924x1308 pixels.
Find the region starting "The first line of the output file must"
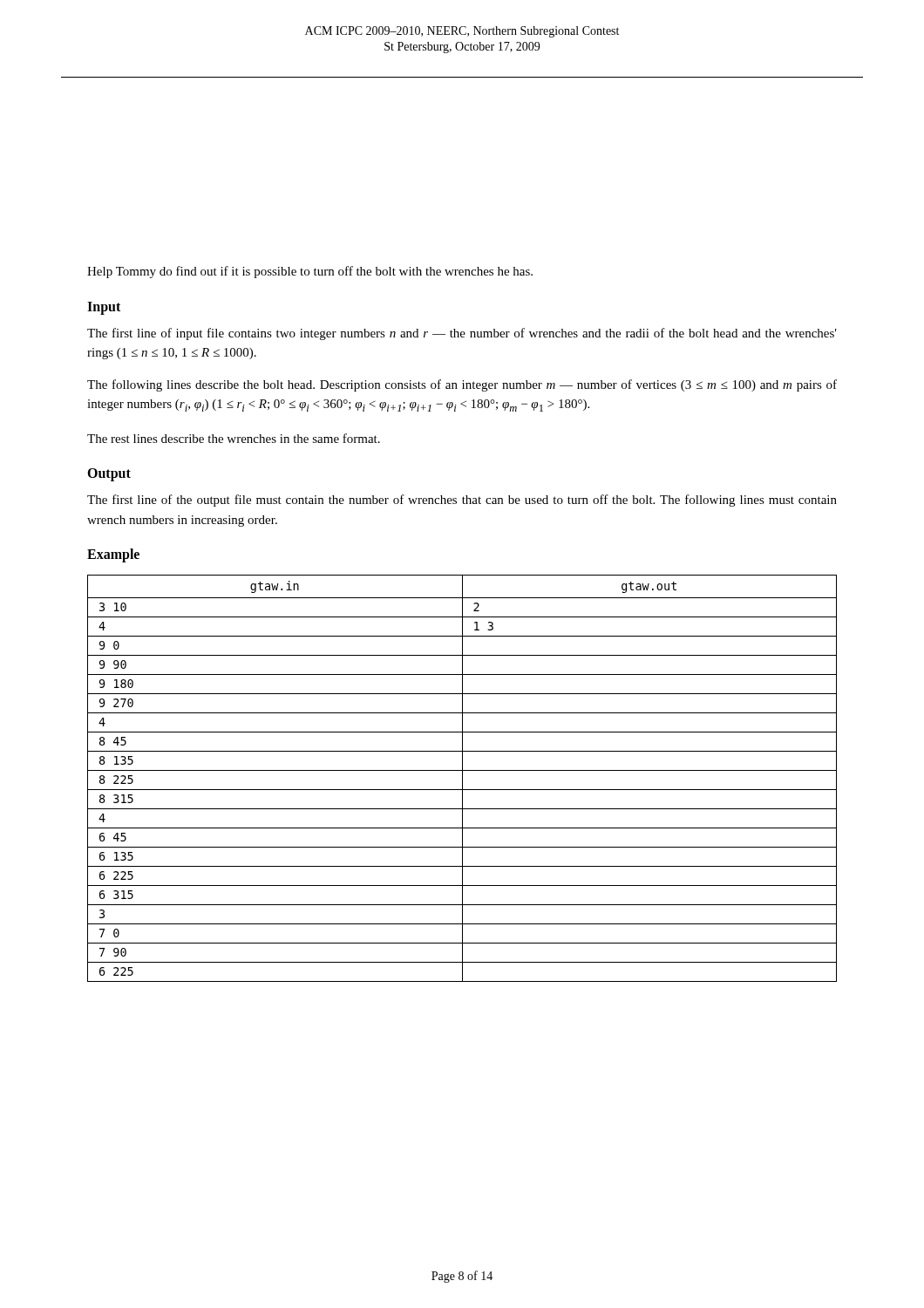[x=462, y=510]
